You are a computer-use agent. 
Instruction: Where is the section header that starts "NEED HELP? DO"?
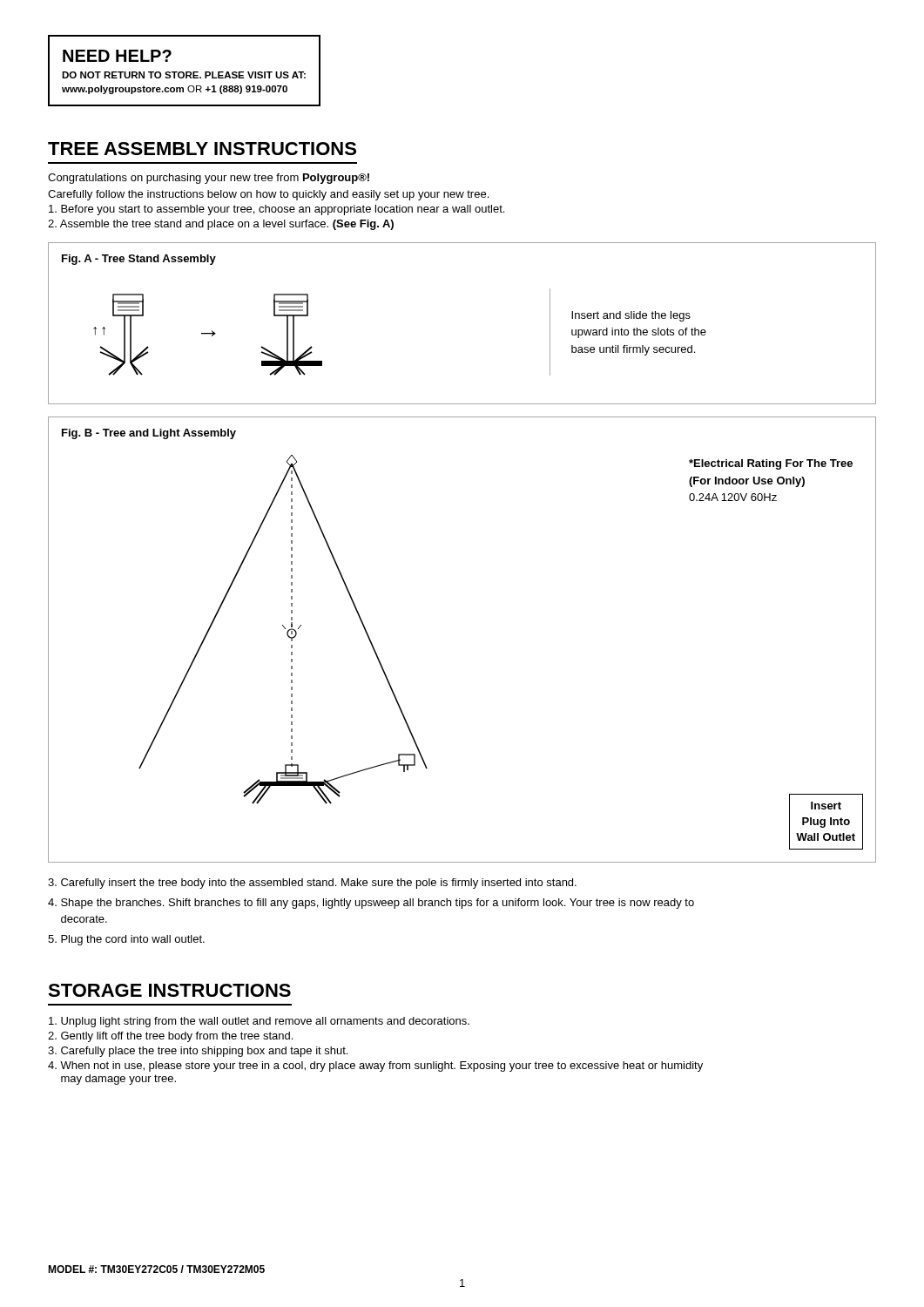tap(184, 71)
